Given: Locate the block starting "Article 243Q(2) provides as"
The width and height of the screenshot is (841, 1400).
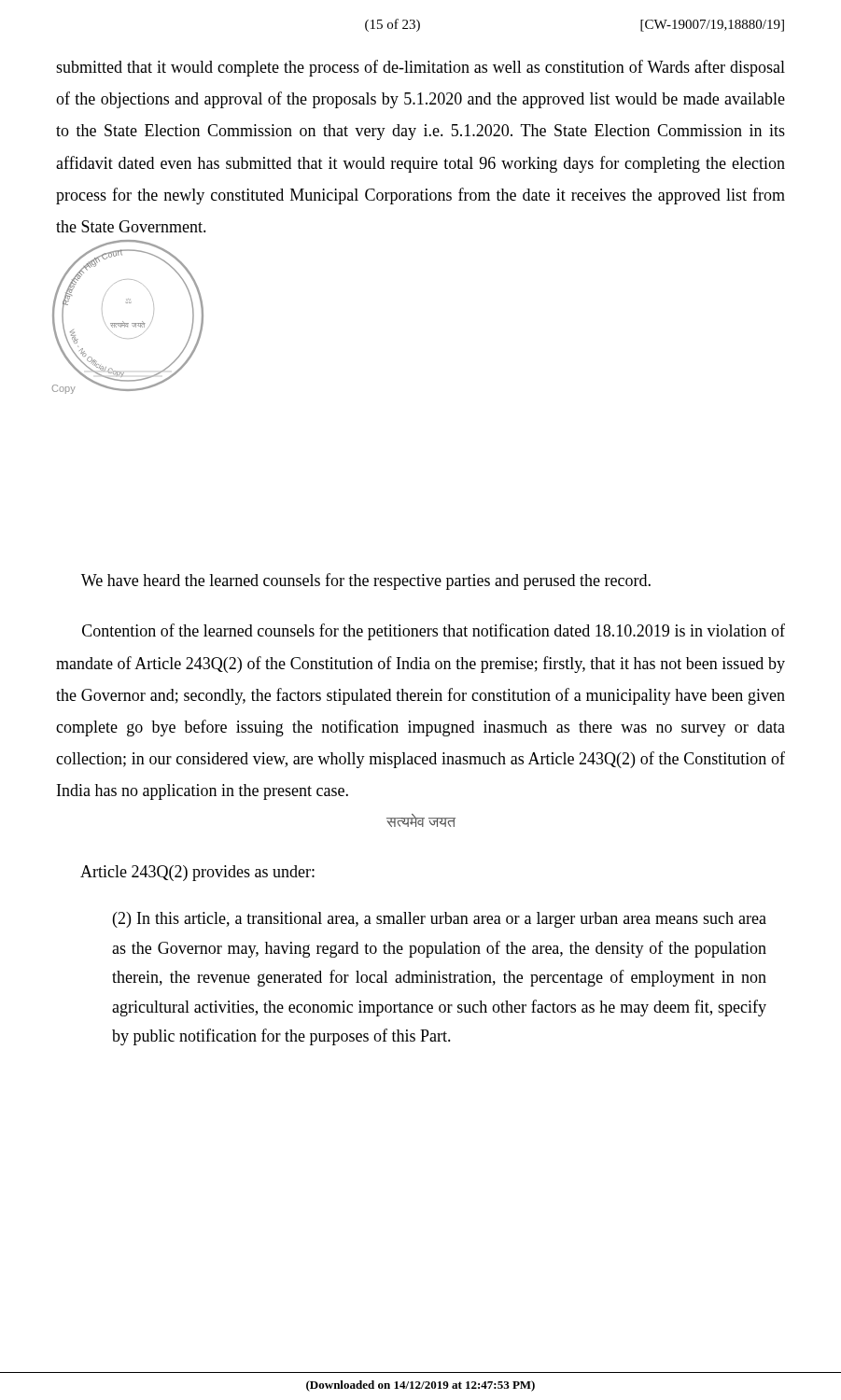Looking at the screenshot, I should [186, 872].
